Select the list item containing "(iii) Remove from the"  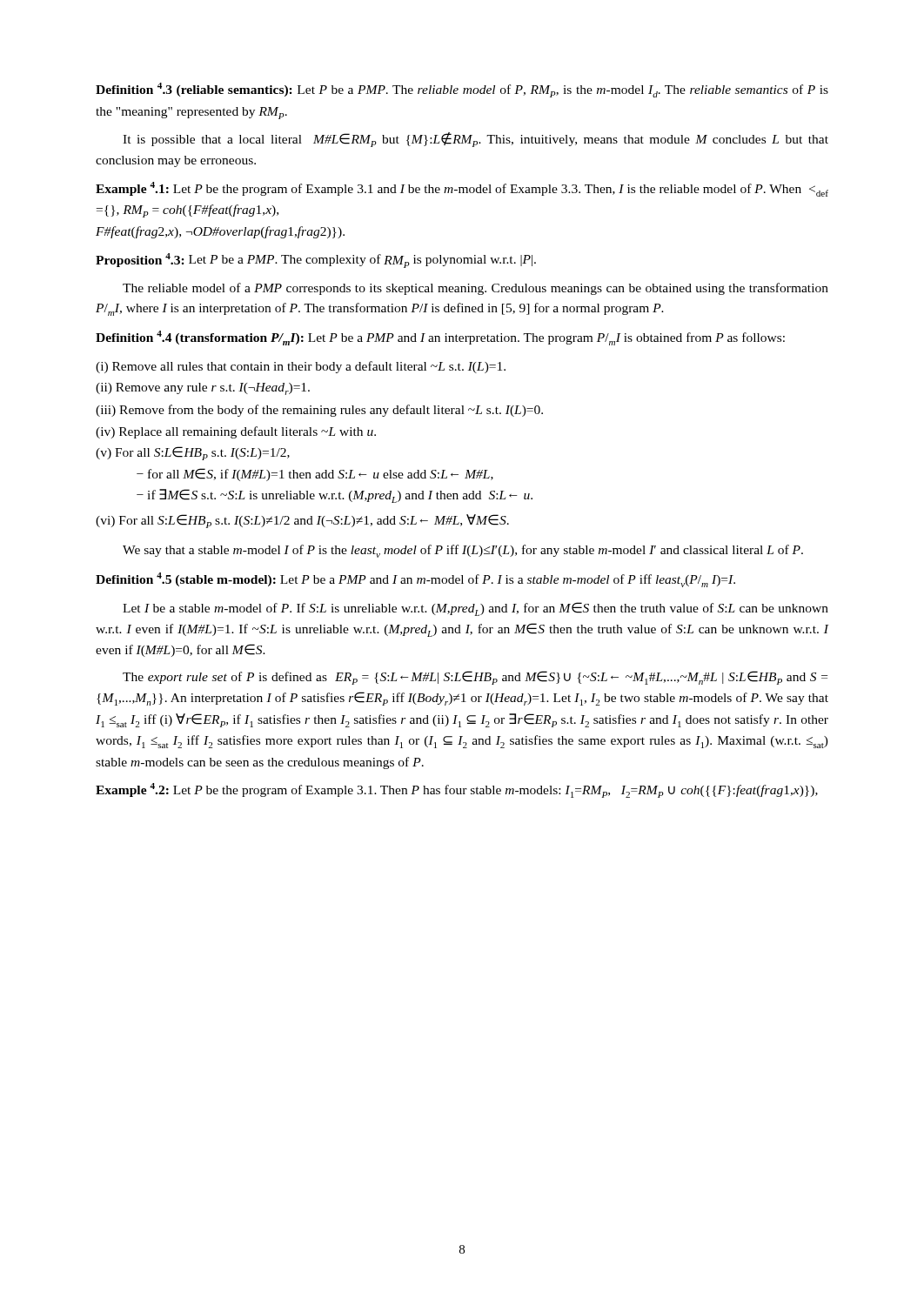320,410
